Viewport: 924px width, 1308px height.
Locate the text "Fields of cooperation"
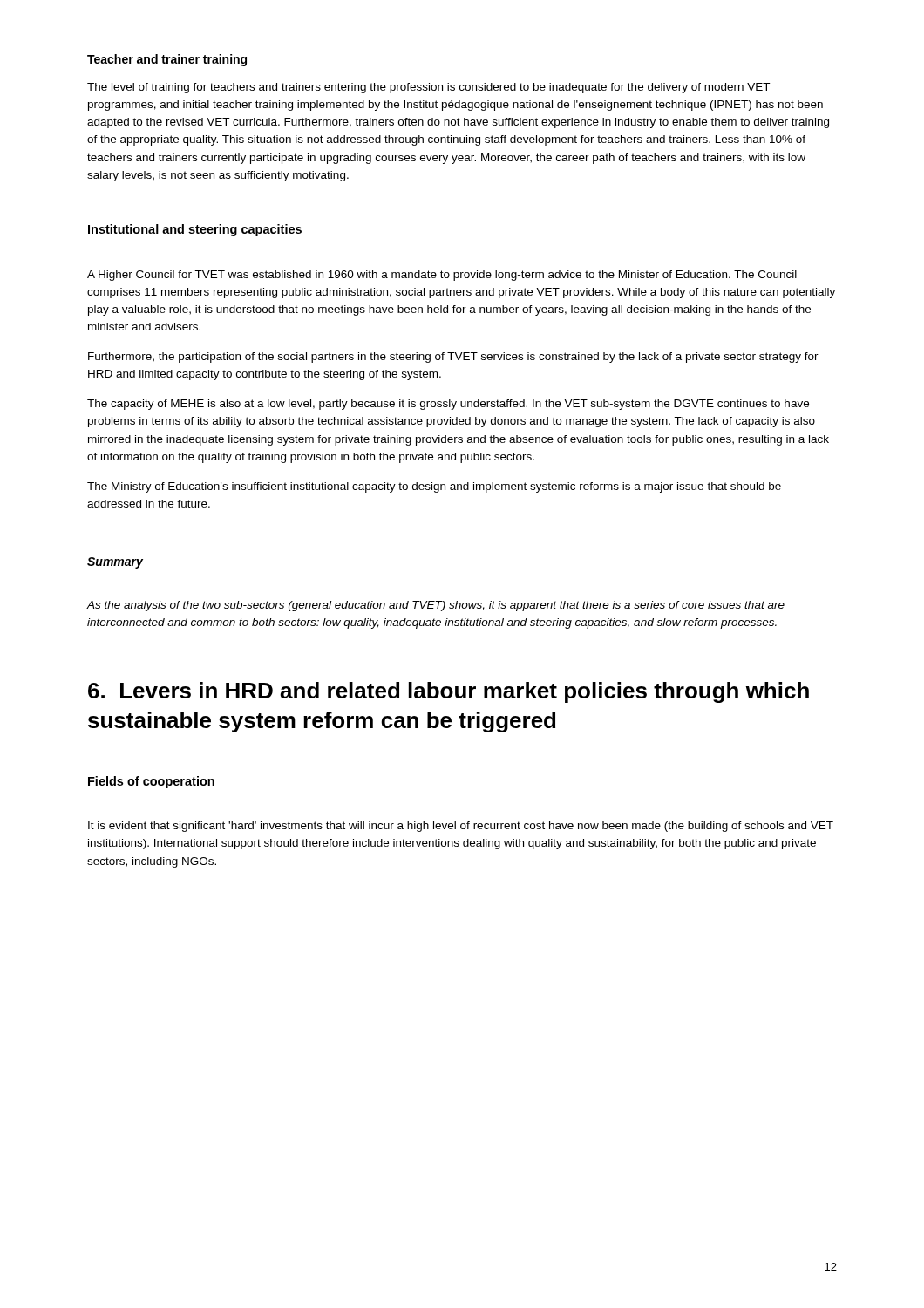(x=151, y=782)
